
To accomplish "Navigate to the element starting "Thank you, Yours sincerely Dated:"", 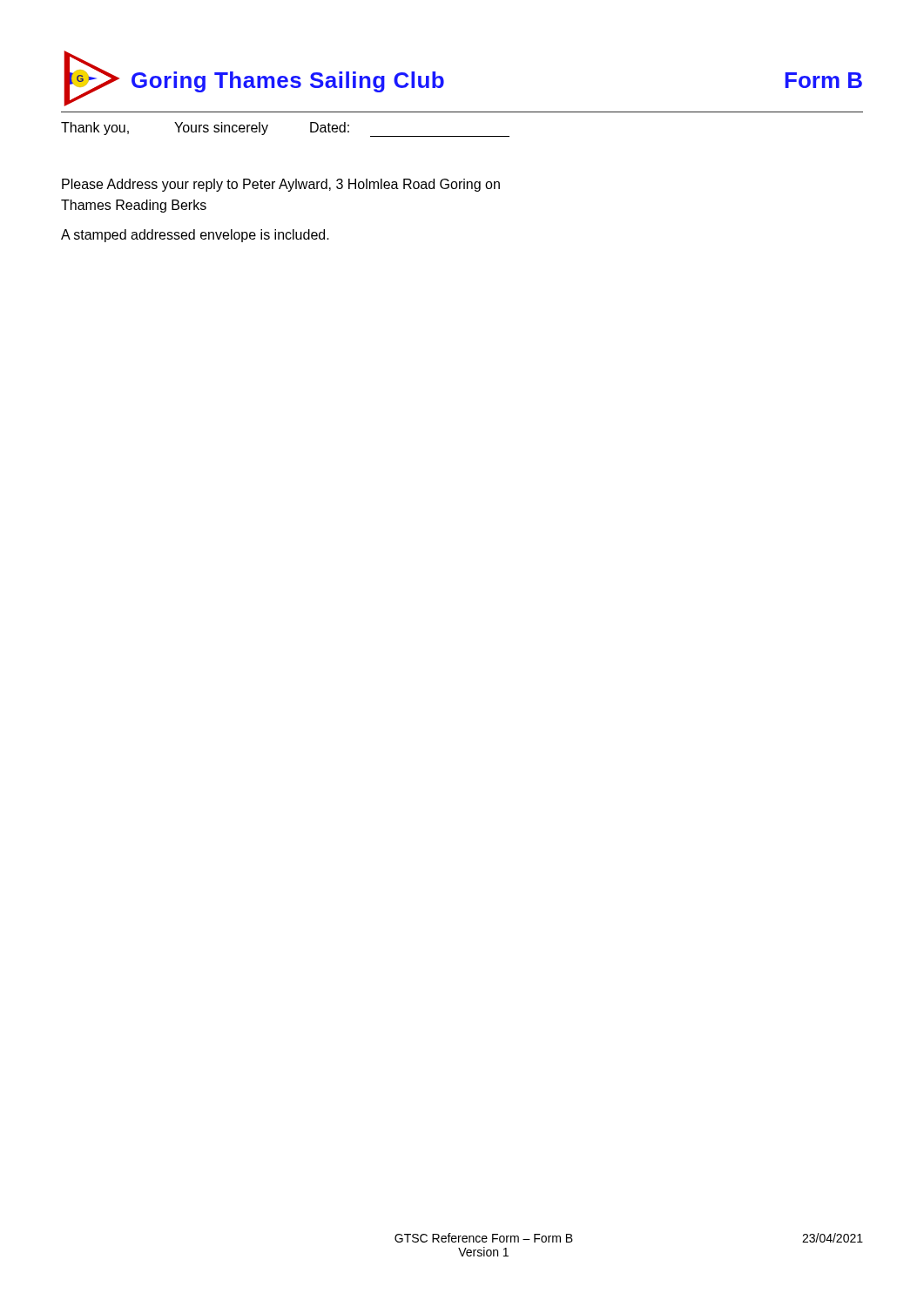I will pos(96,129).
